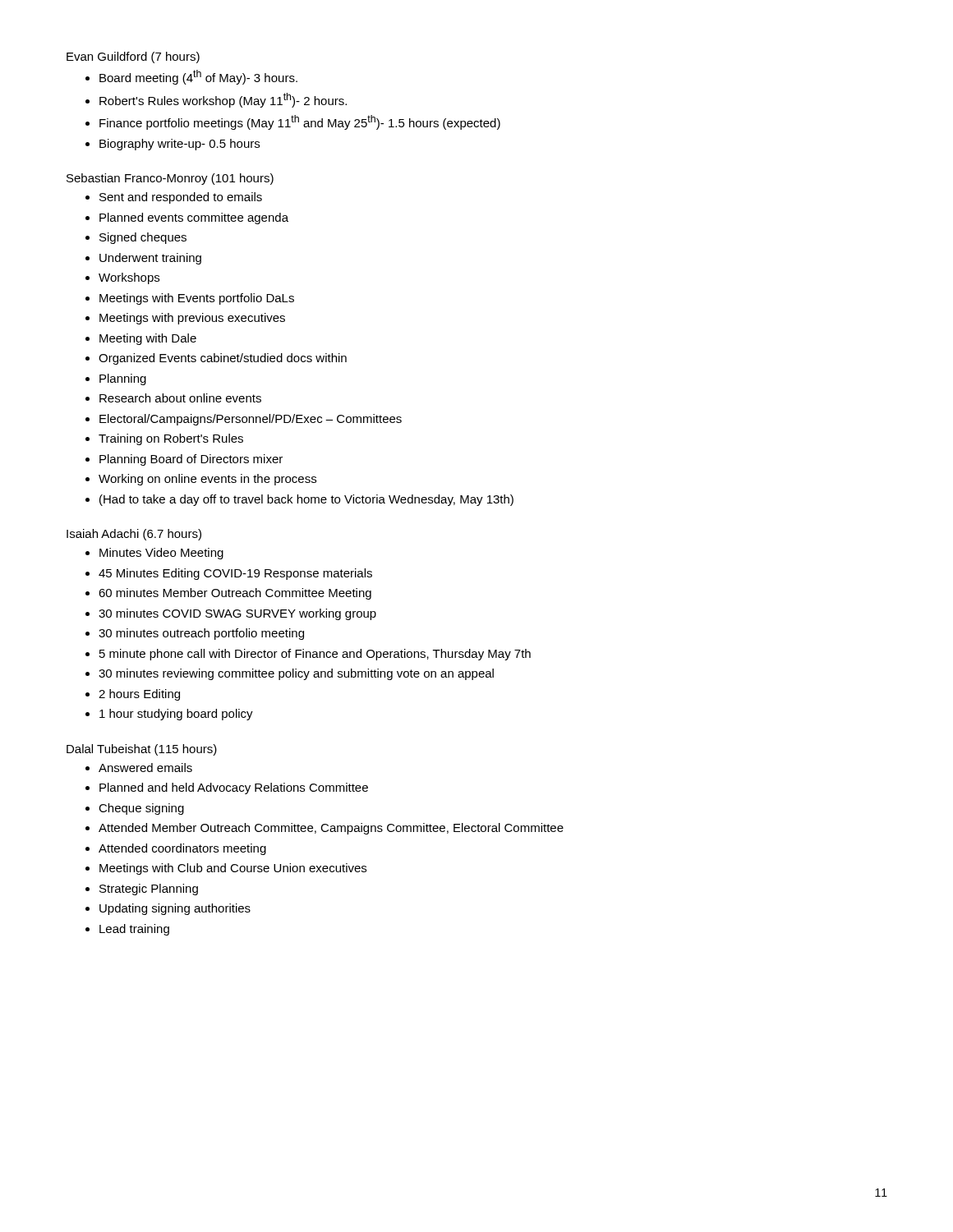Find the list item containing "30 minutes reviewing"
953x1232 pixels.
coord(297,673)
